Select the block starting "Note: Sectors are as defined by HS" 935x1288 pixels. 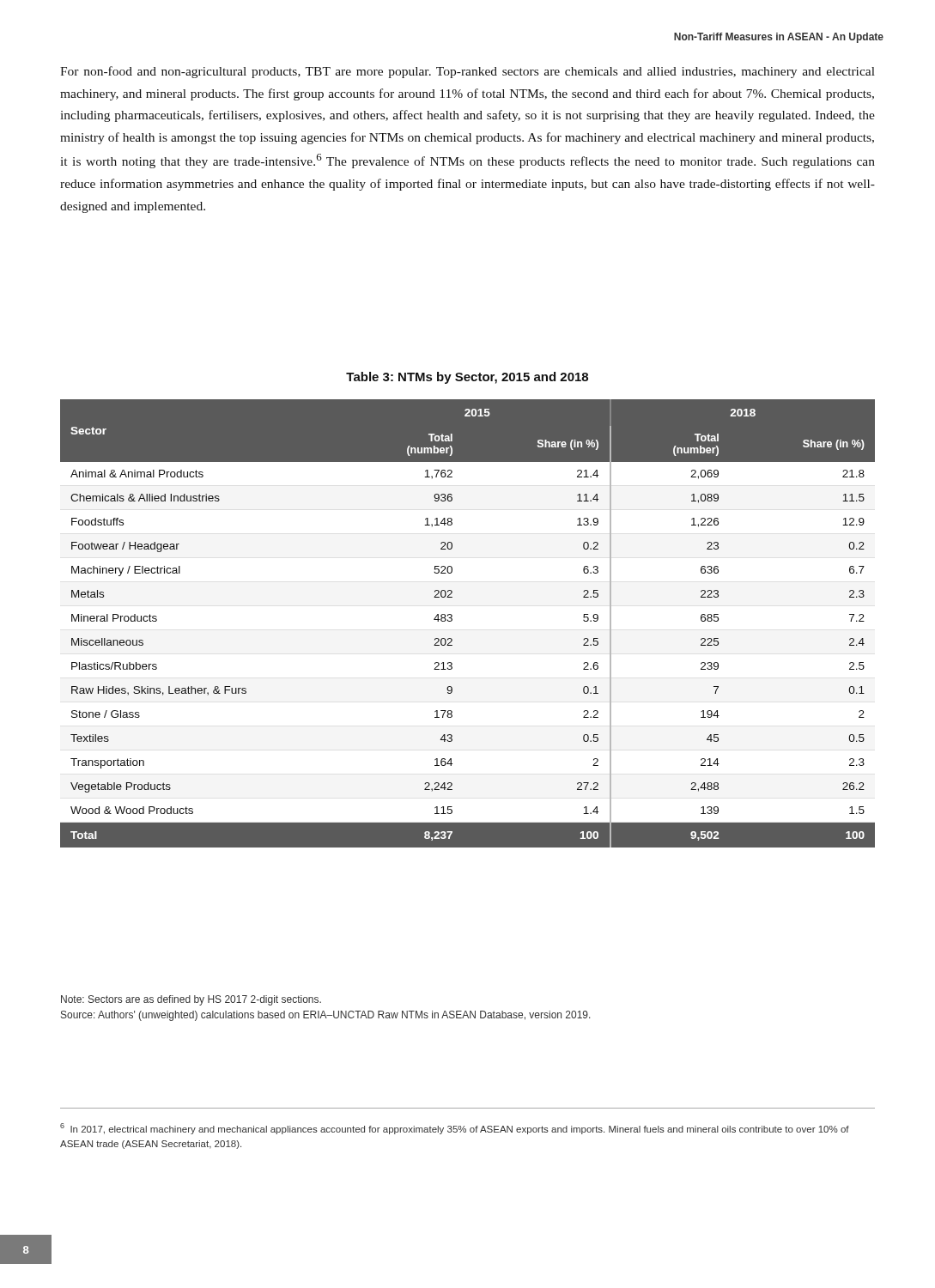coord(326,1007)
